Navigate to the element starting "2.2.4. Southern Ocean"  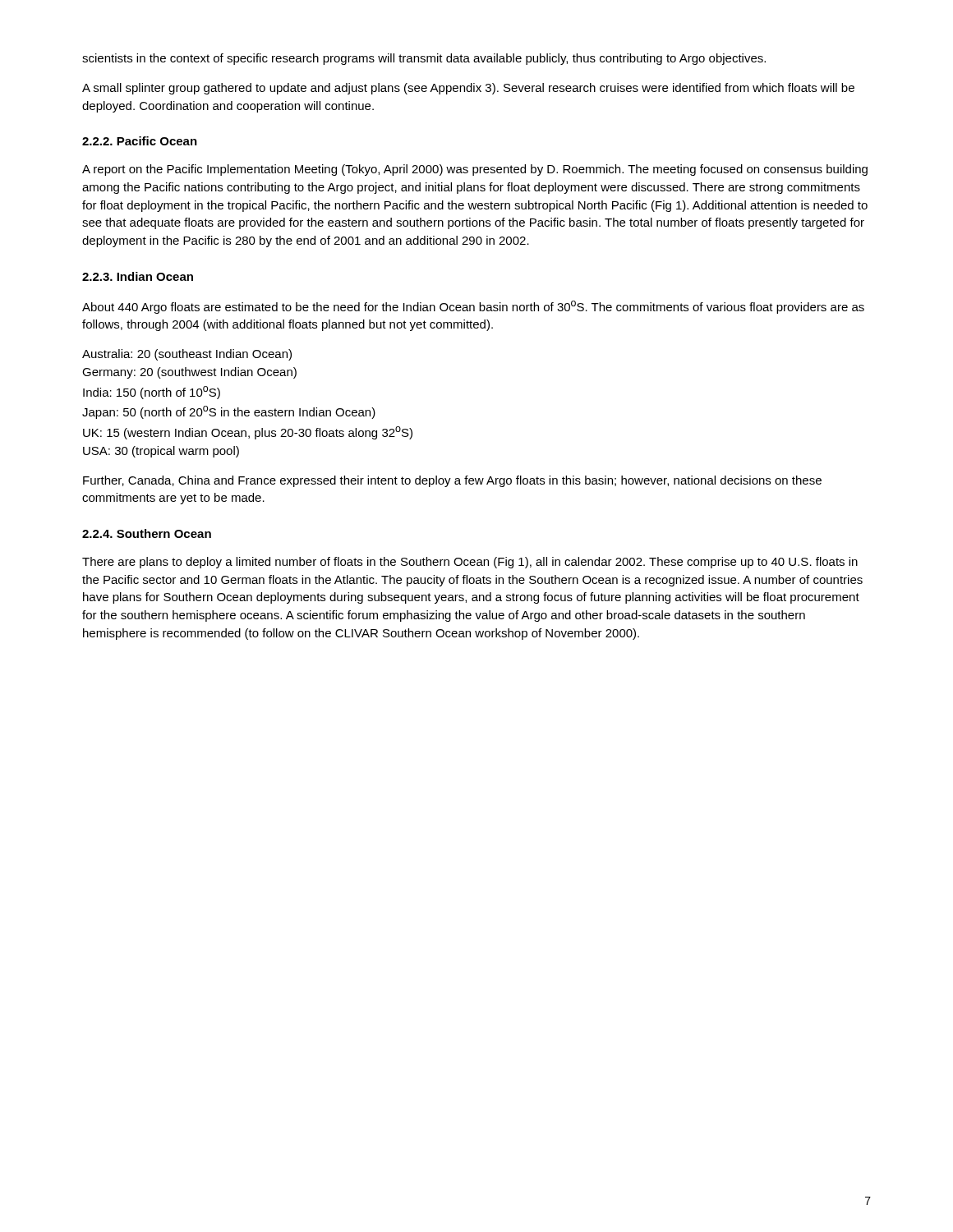[x=147, y=533]
